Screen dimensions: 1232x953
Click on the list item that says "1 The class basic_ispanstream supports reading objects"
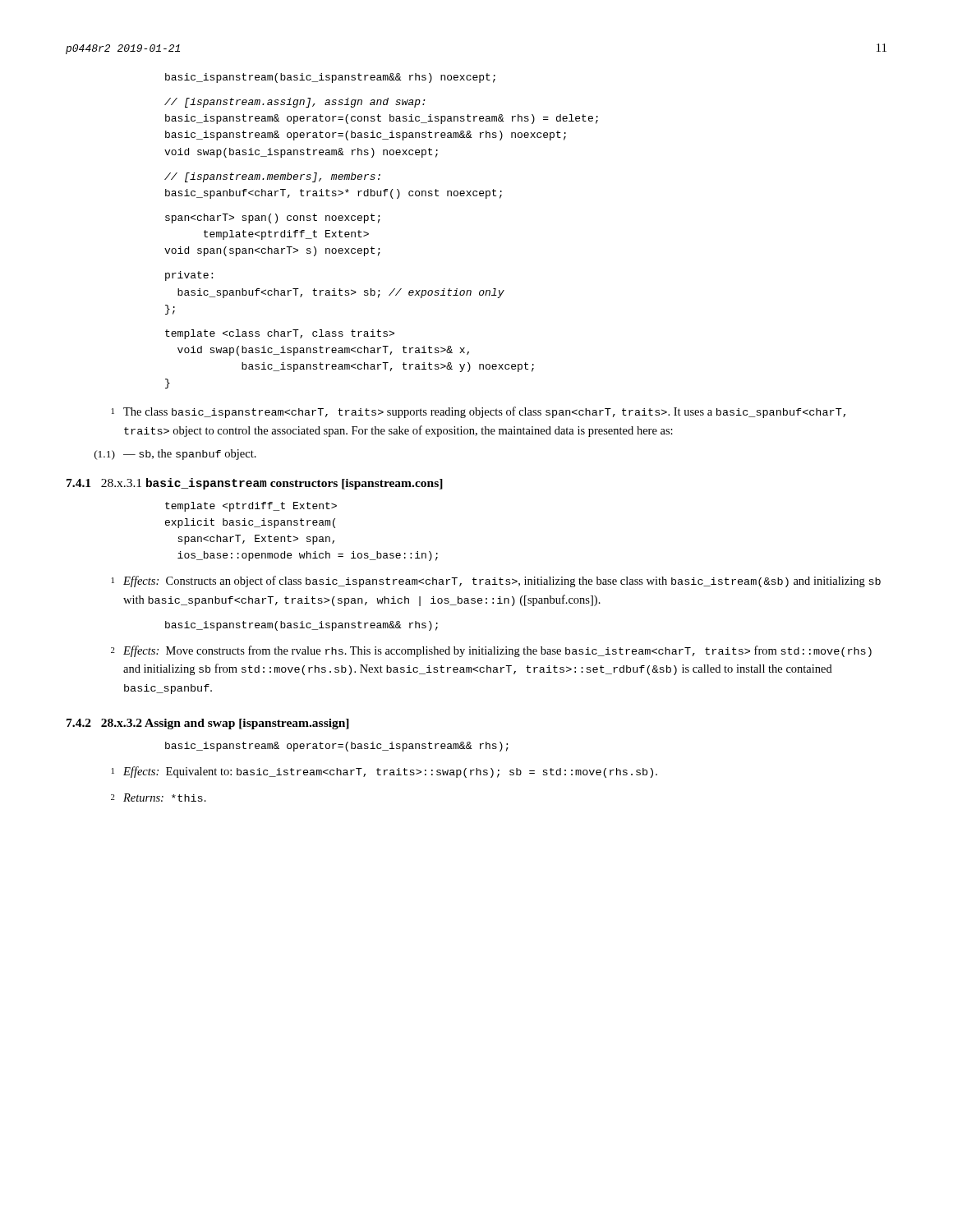[476, 422]
